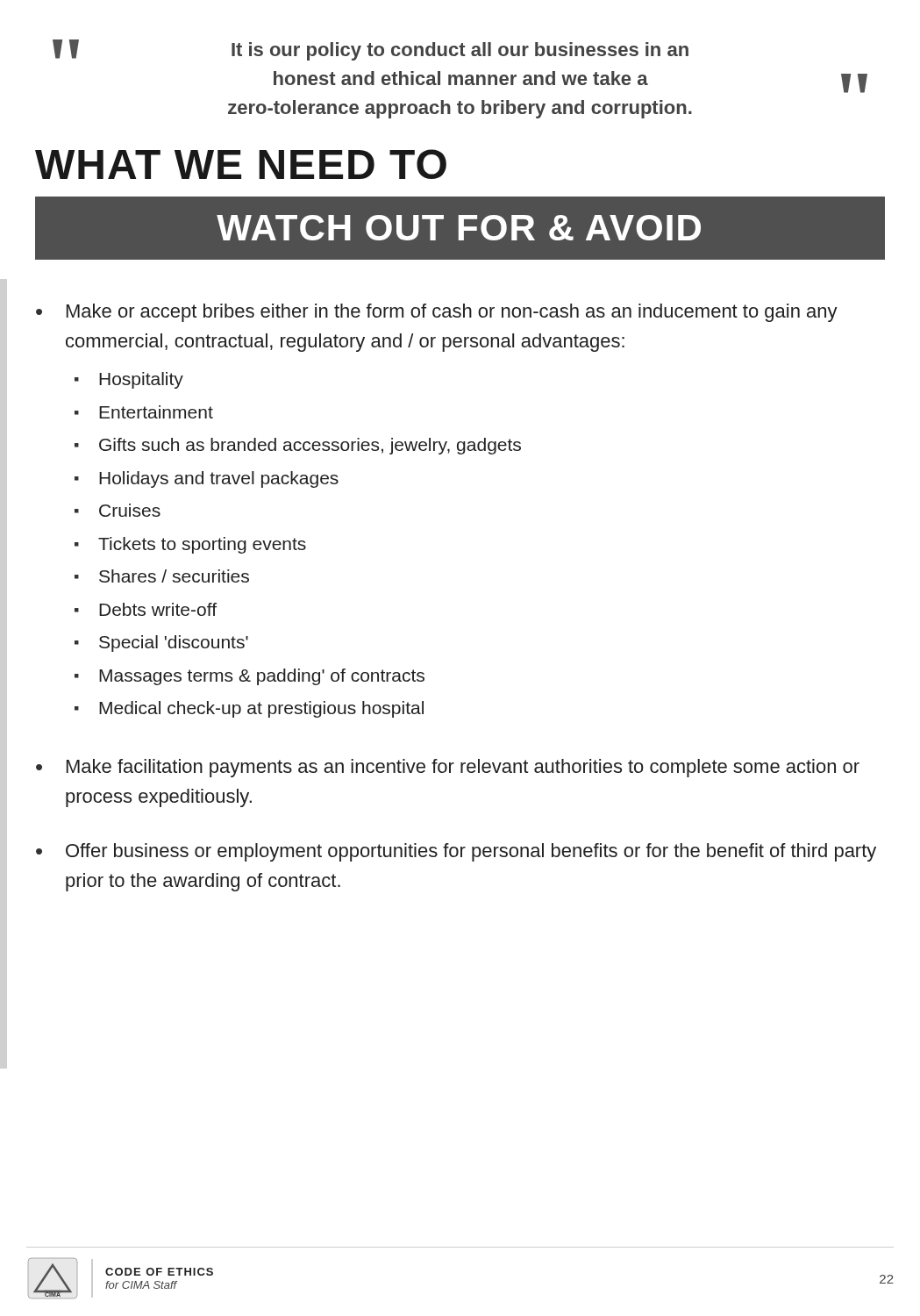
Task: Click on the list item that says "▪ Gifts such as branded"
Action: coord(298,445)
